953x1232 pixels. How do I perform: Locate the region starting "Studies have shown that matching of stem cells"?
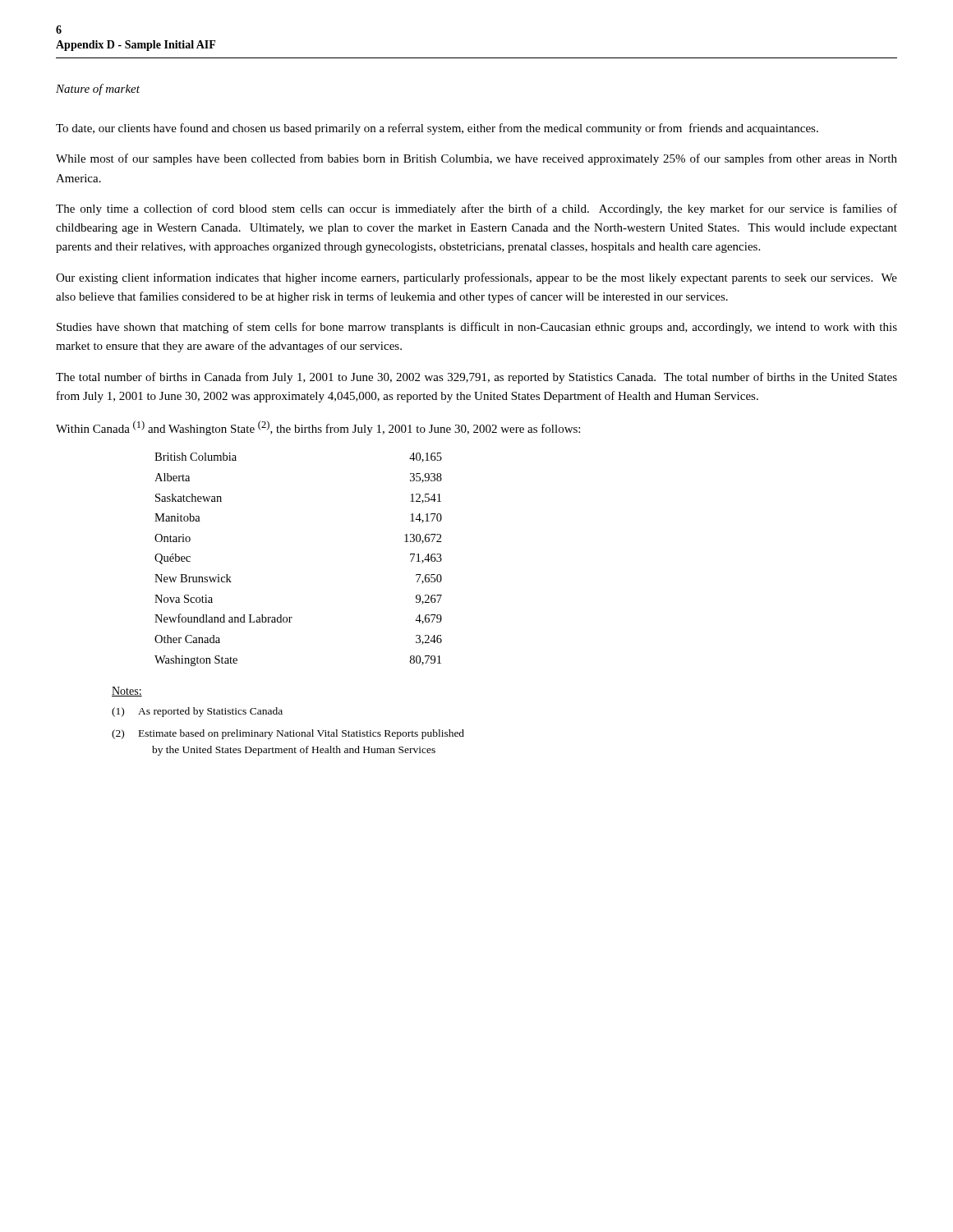pos(476,336)
